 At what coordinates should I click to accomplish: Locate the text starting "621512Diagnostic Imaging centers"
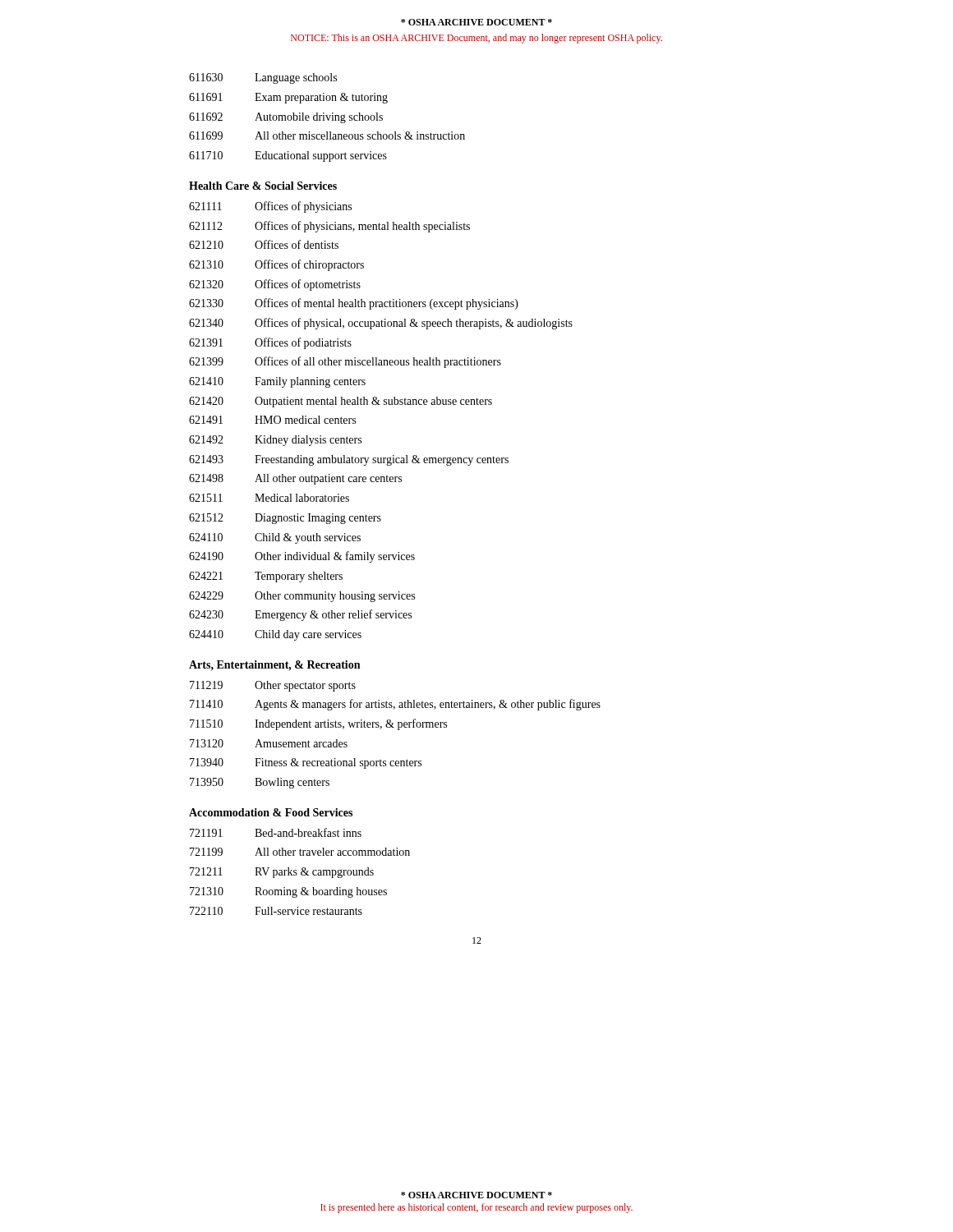285,519
